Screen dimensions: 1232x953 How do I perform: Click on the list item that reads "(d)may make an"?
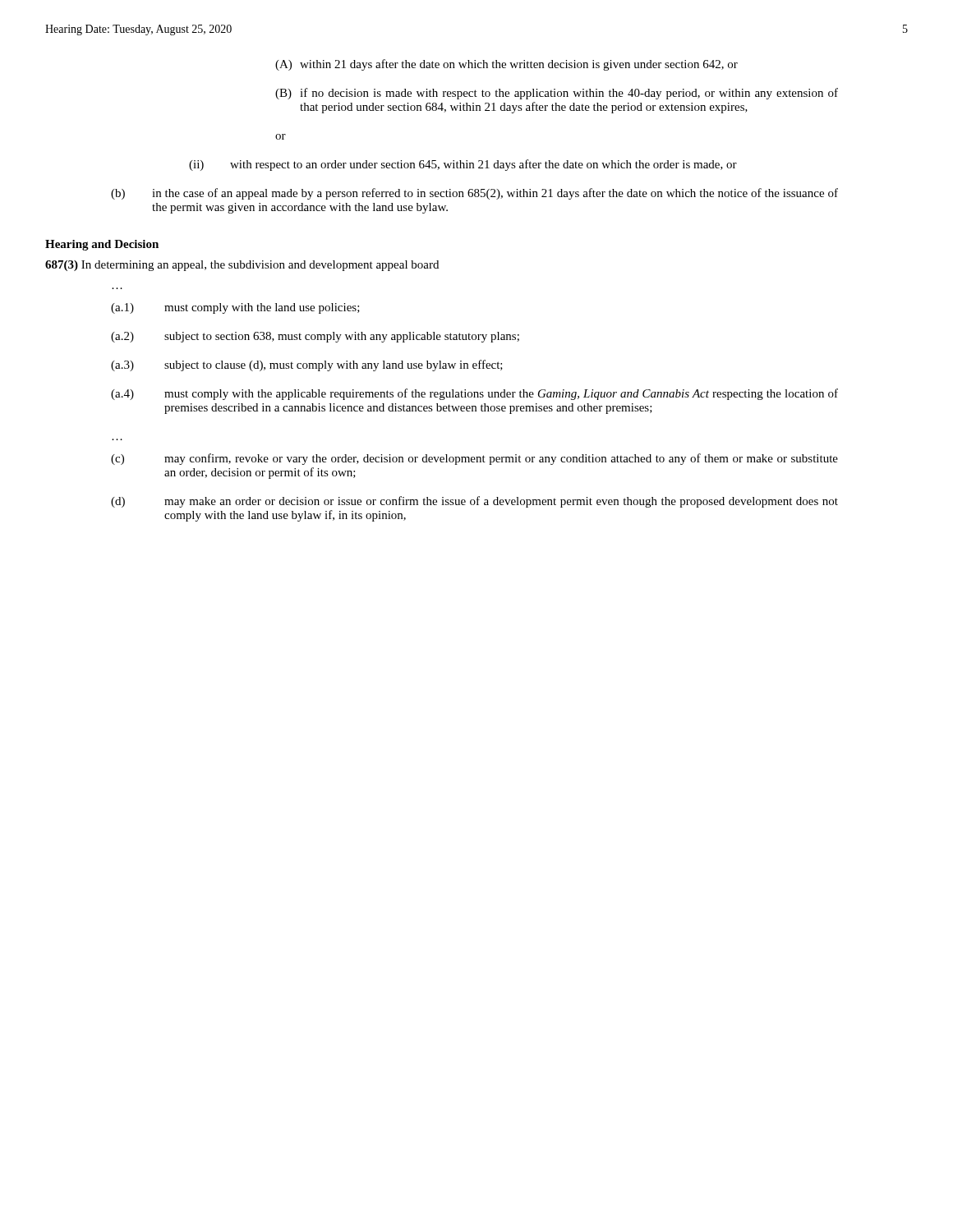[474, 508]
